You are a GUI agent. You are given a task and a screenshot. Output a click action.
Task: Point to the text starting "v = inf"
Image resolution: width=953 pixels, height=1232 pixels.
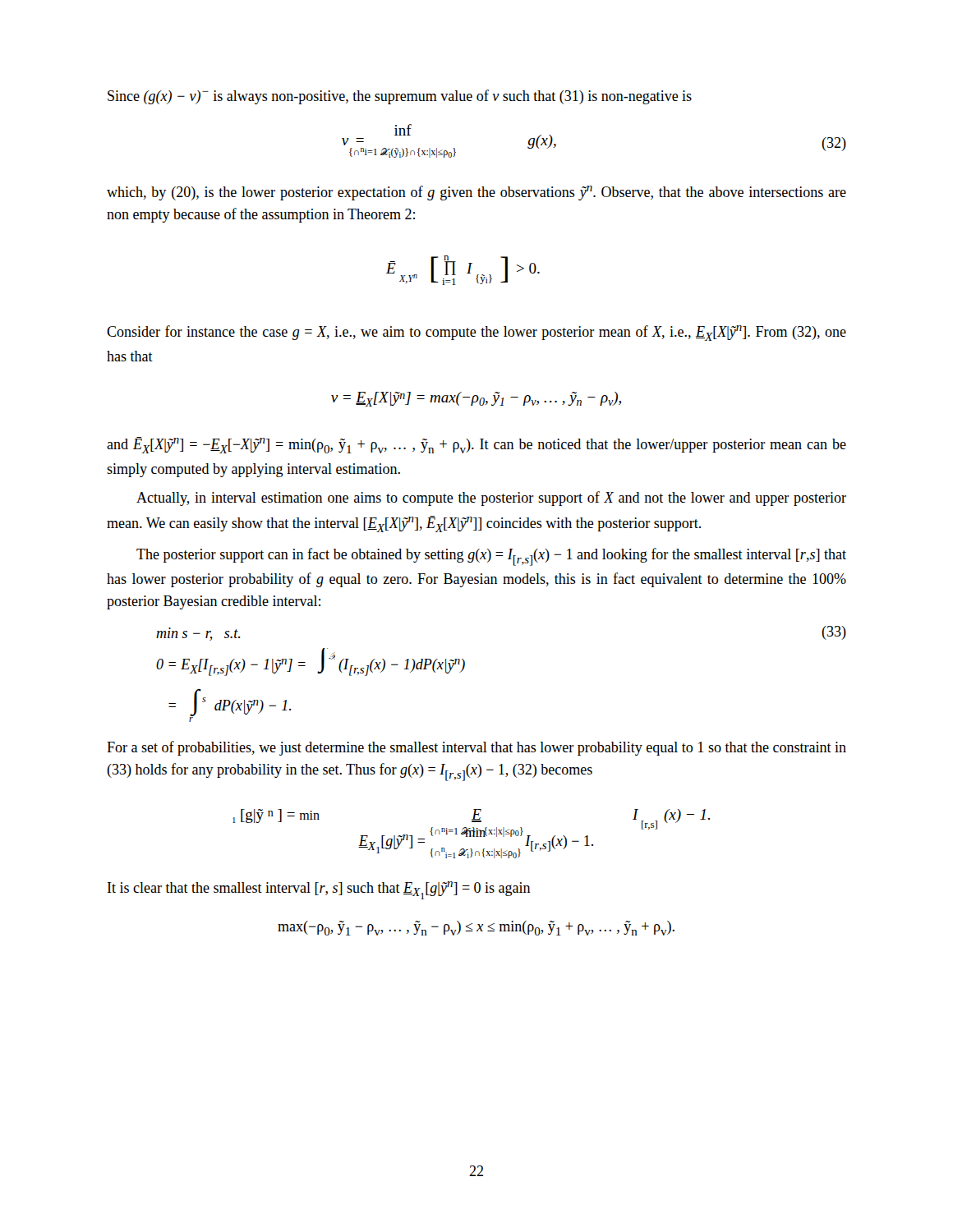pyautogui.click(x=571, y=143)
